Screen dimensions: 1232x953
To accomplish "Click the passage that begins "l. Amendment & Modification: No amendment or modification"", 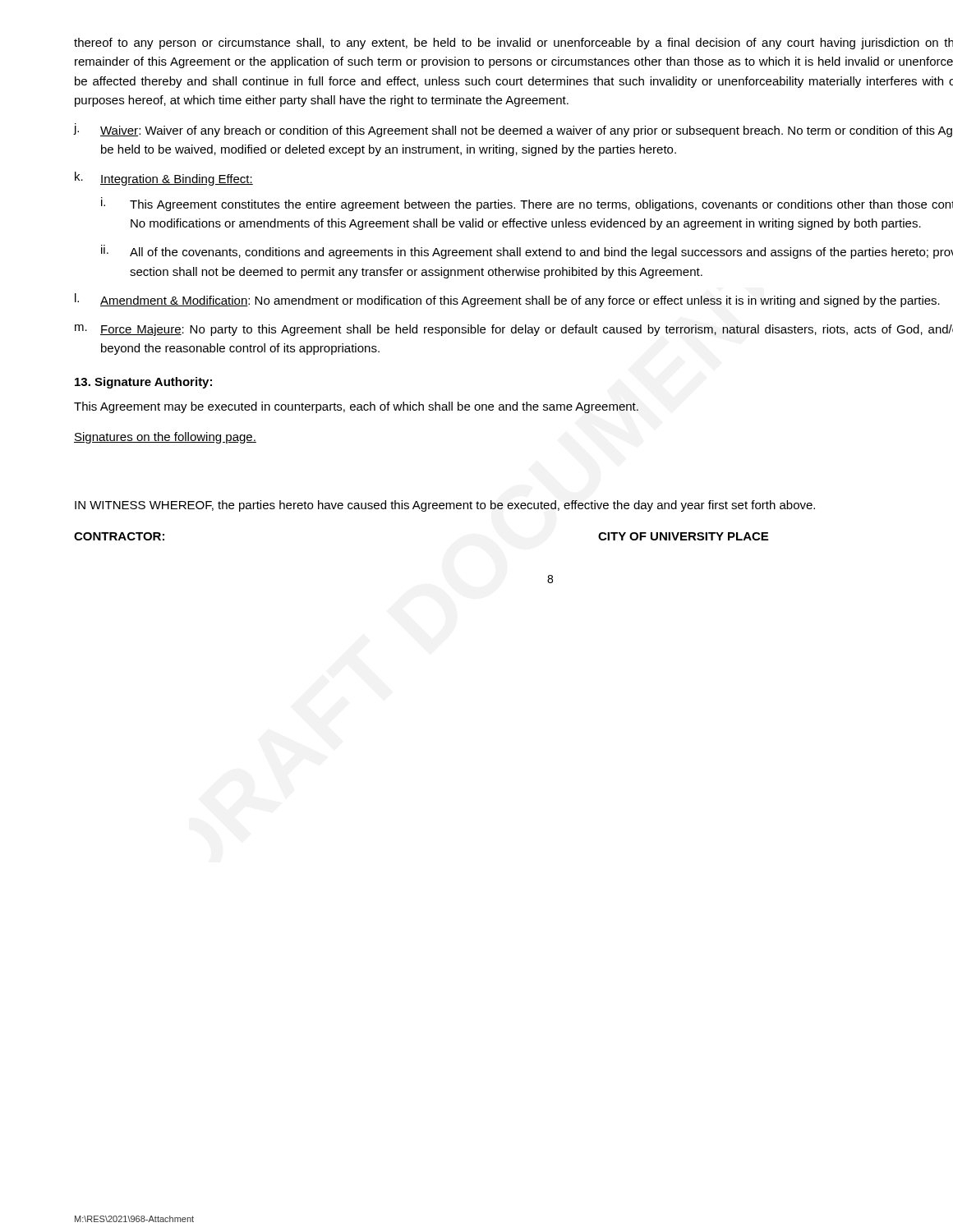I will point(513,300).
